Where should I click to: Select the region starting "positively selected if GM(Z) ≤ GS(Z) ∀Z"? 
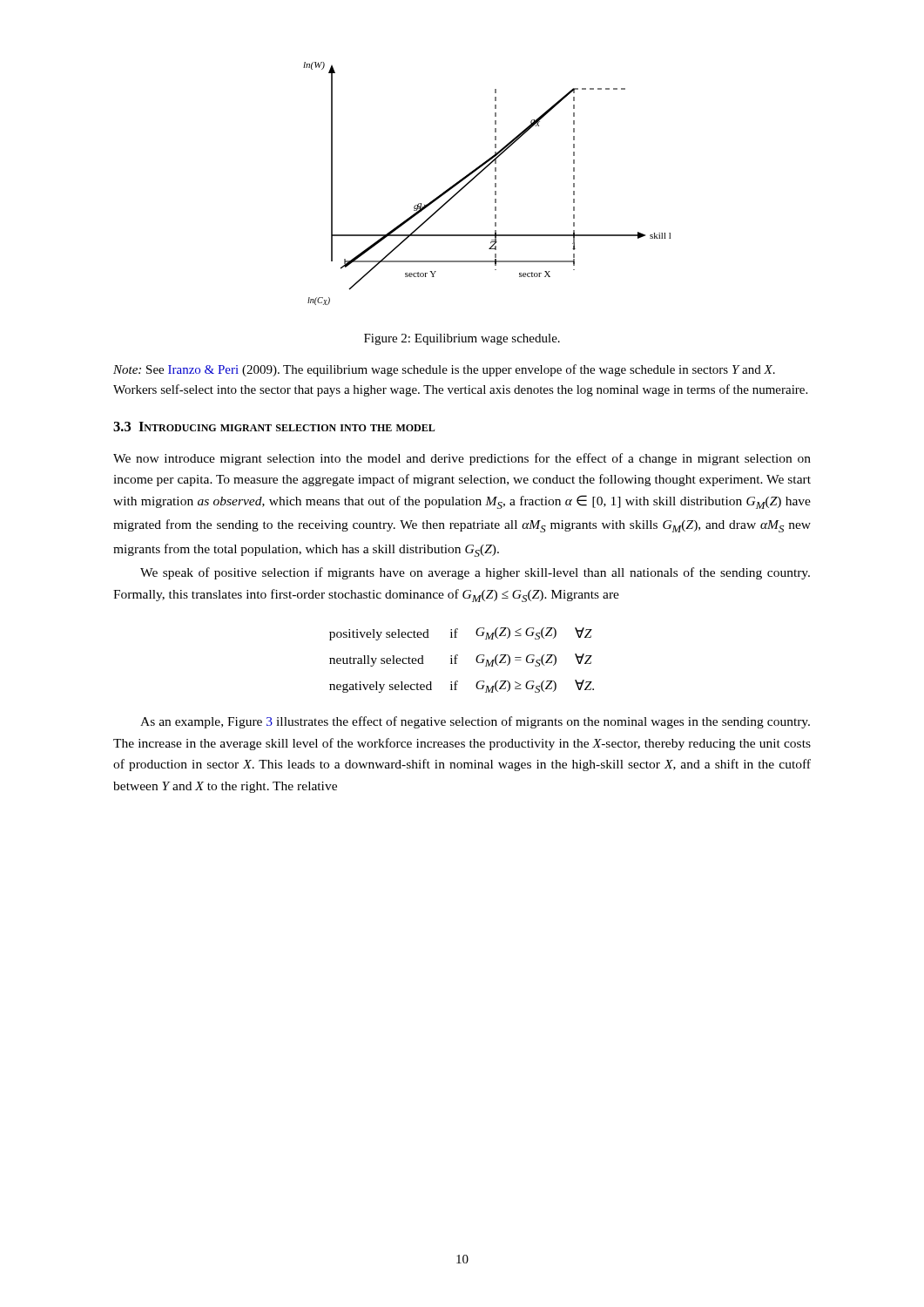pos(462,660)
